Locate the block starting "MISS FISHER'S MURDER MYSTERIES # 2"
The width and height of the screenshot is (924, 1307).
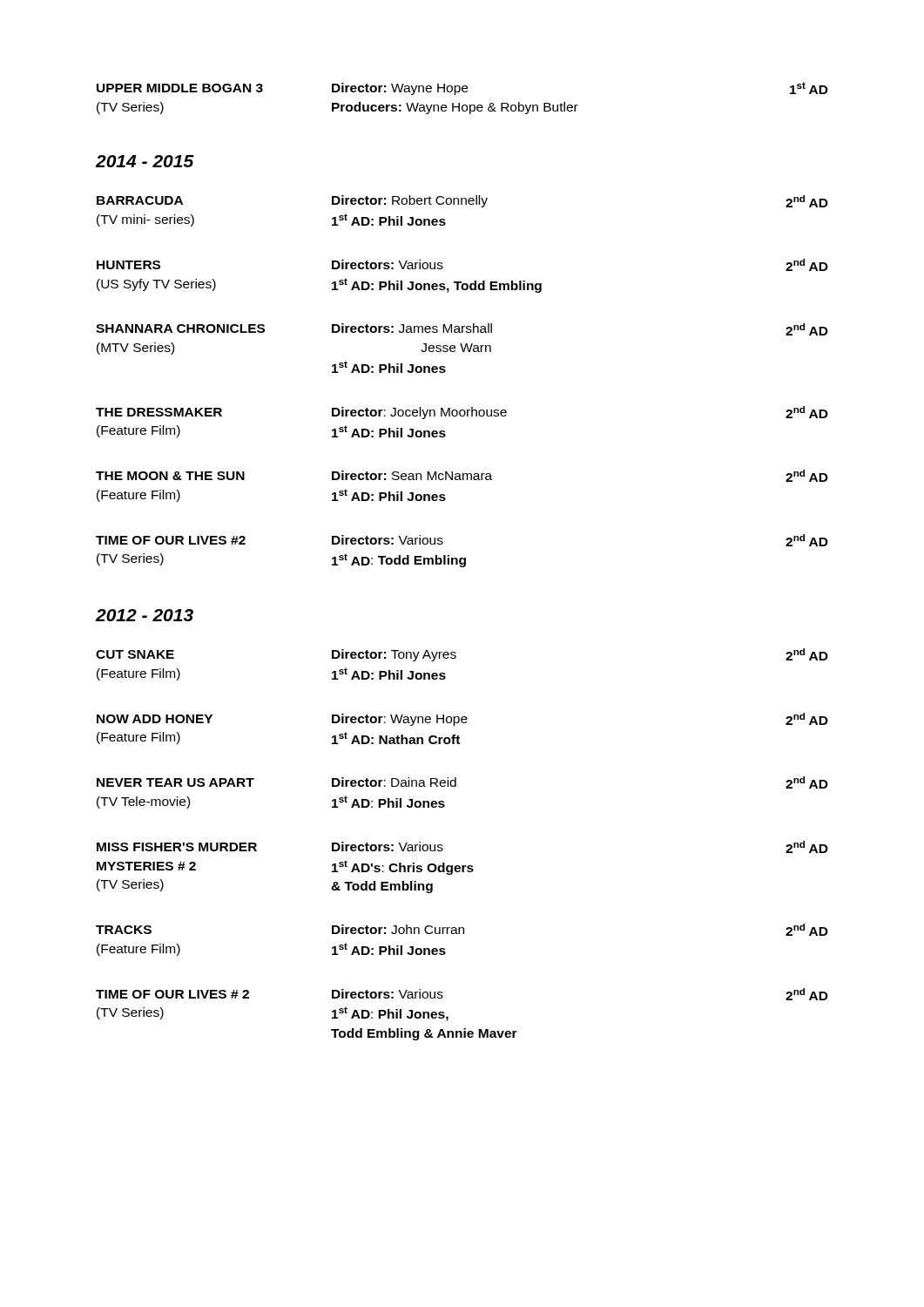click(x=462, y=867)
